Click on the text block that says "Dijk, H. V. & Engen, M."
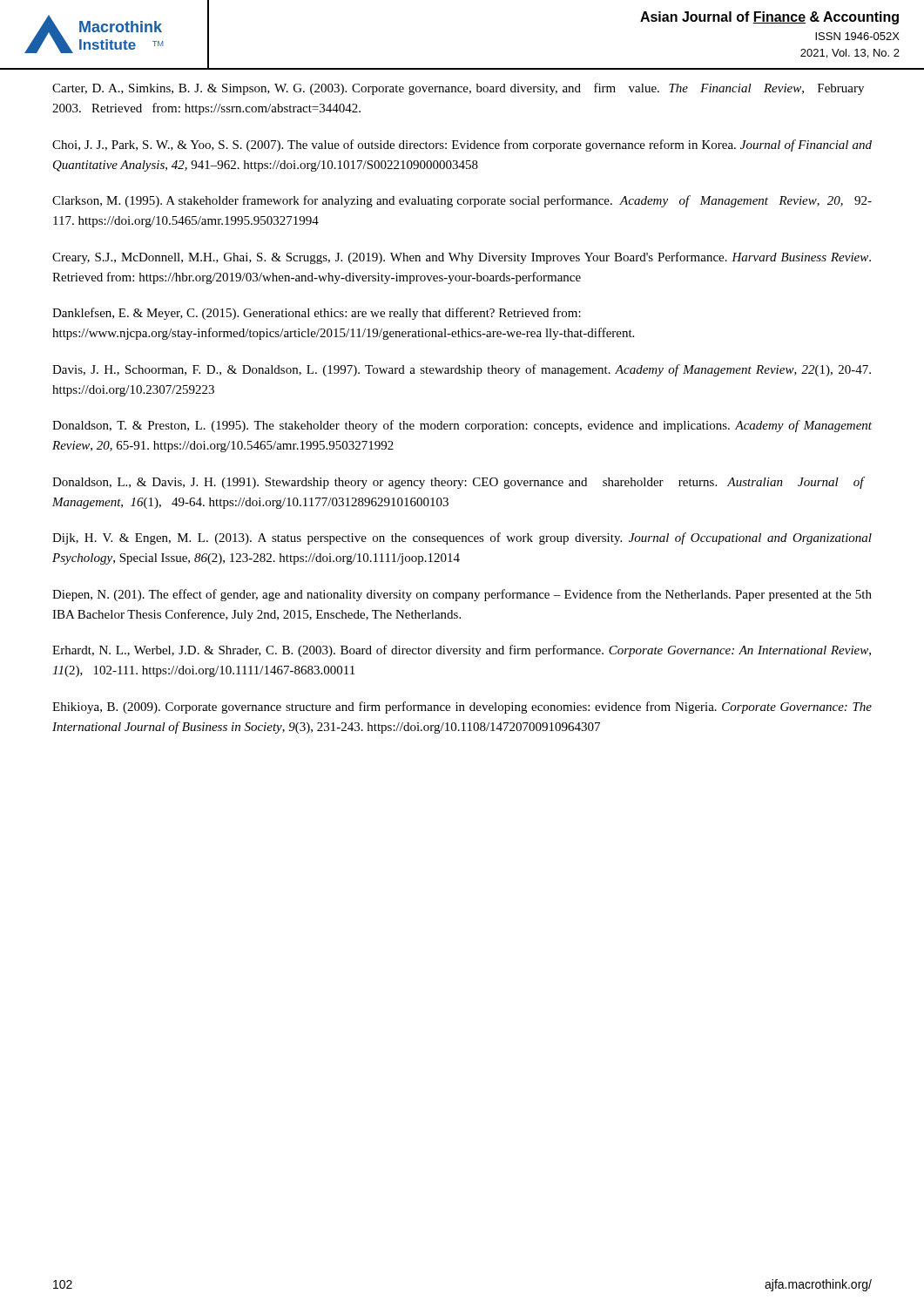The image size is (924, 1307). click(x=462, y=548)
